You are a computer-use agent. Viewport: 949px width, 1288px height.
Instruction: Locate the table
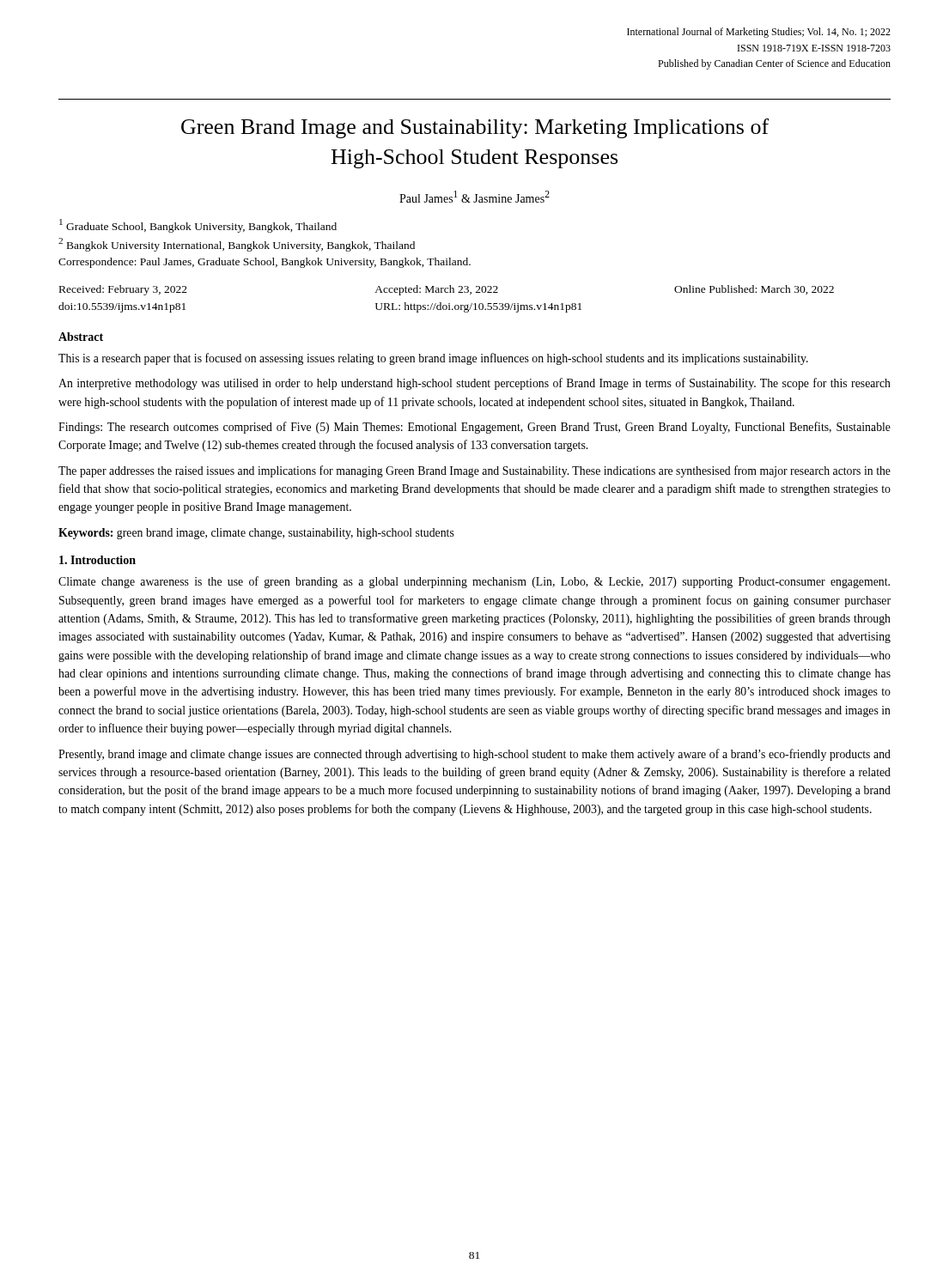pos(474,298)
